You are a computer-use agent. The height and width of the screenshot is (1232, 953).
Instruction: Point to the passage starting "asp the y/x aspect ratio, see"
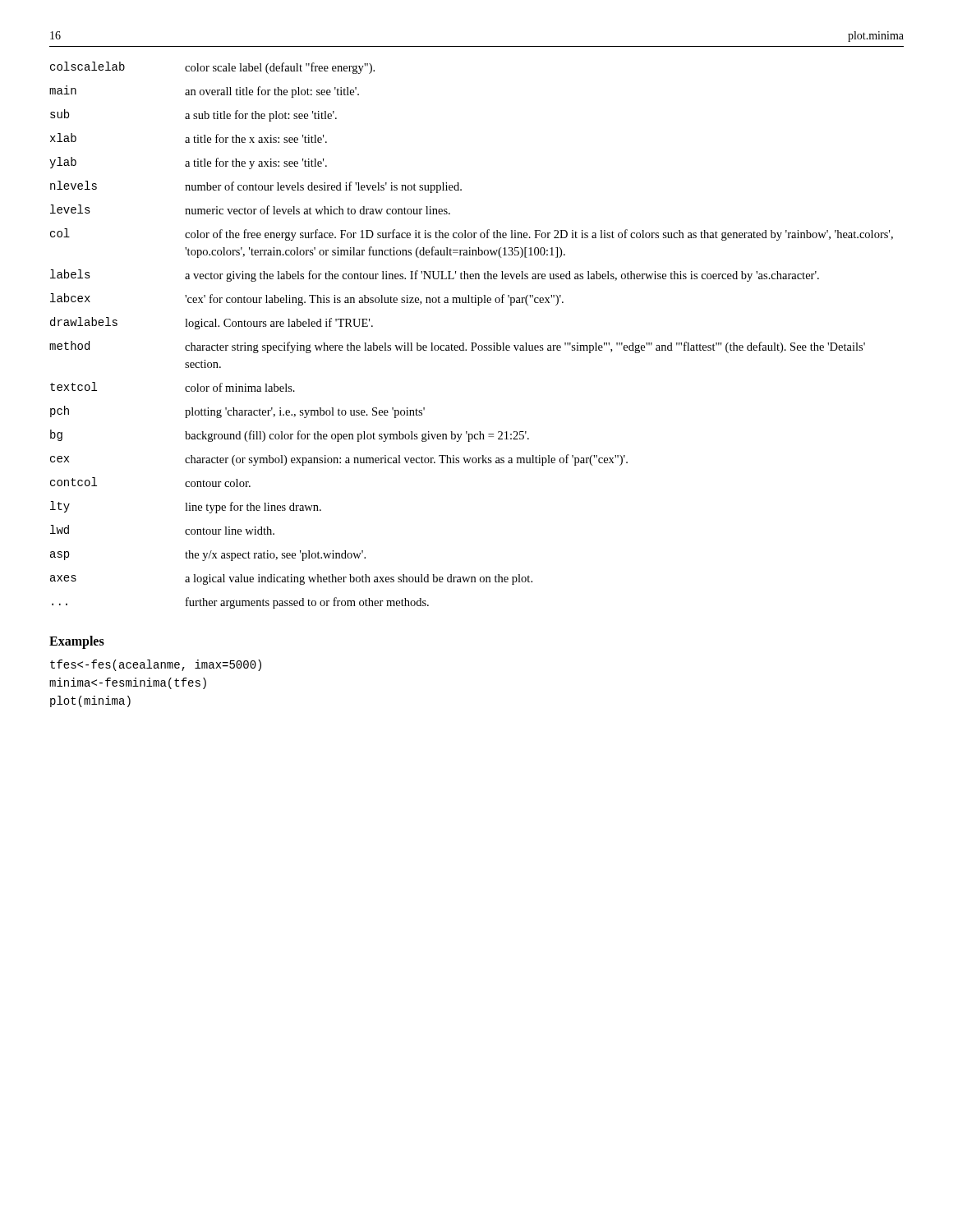coord(208,556)
